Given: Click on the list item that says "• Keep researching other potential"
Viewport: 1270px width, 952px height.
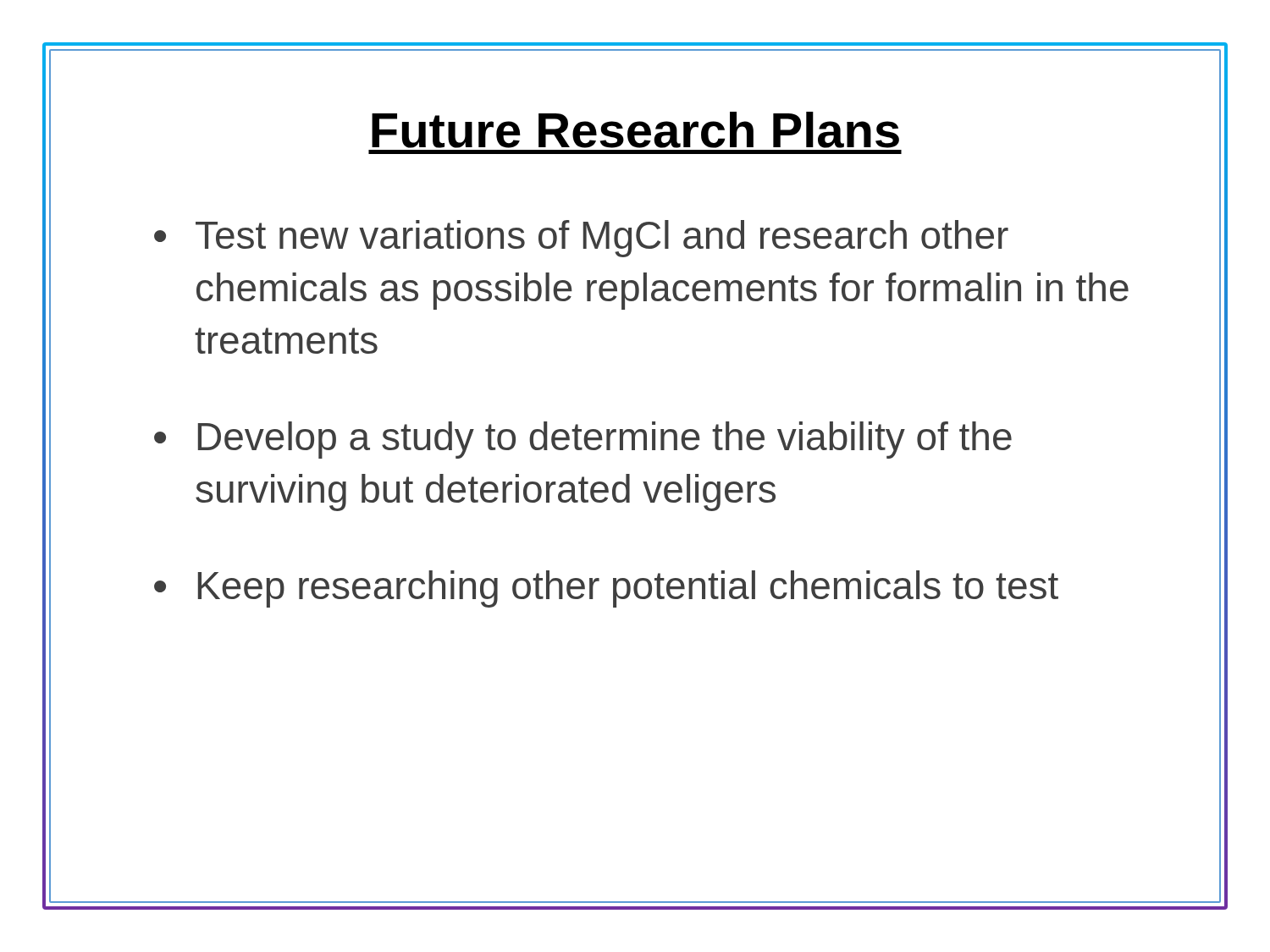Looking at the screenshot, I should [652, 586].
